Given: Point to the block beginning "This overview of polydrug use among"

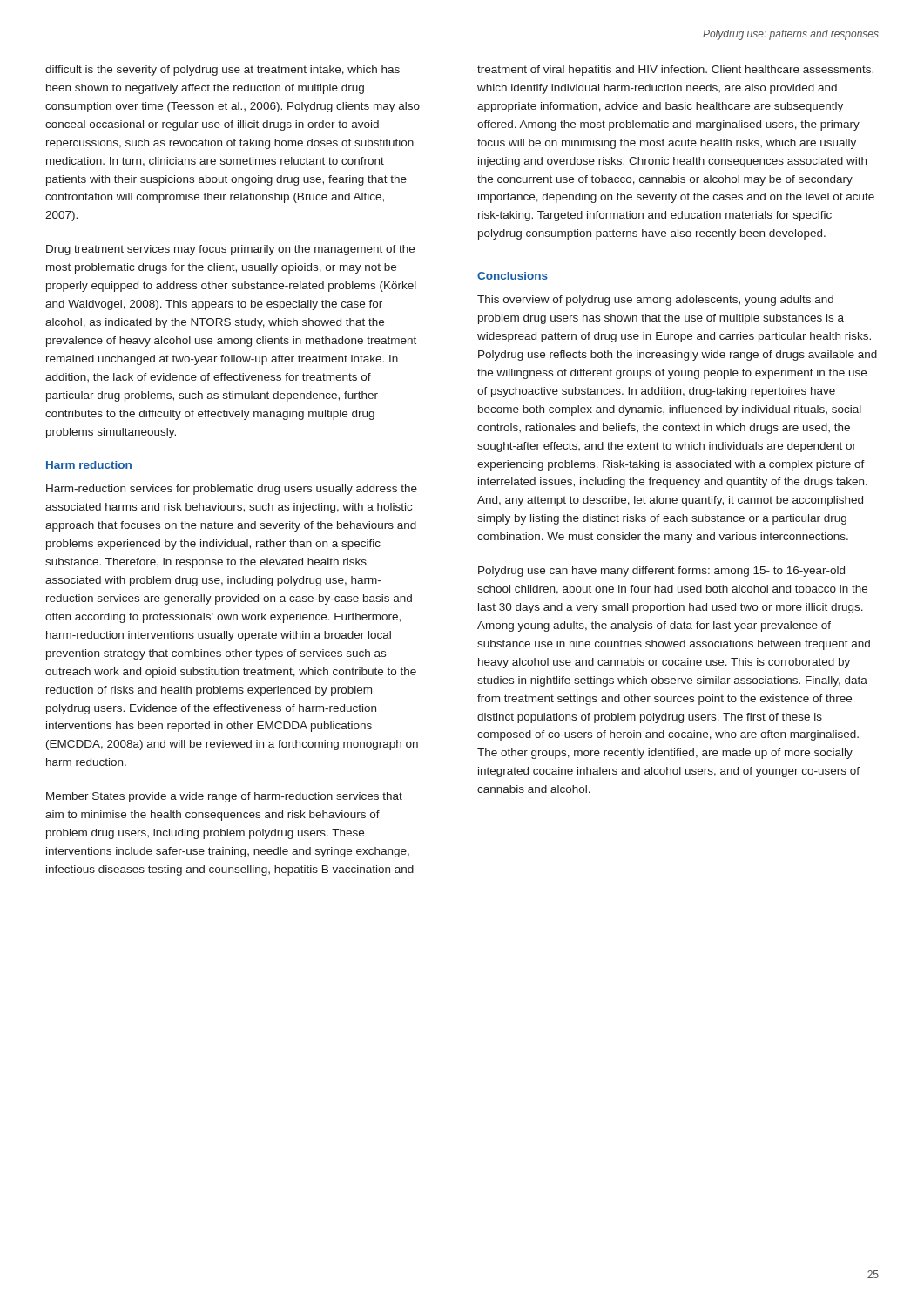Looking at the screenshot, I should tap(677, 418).
